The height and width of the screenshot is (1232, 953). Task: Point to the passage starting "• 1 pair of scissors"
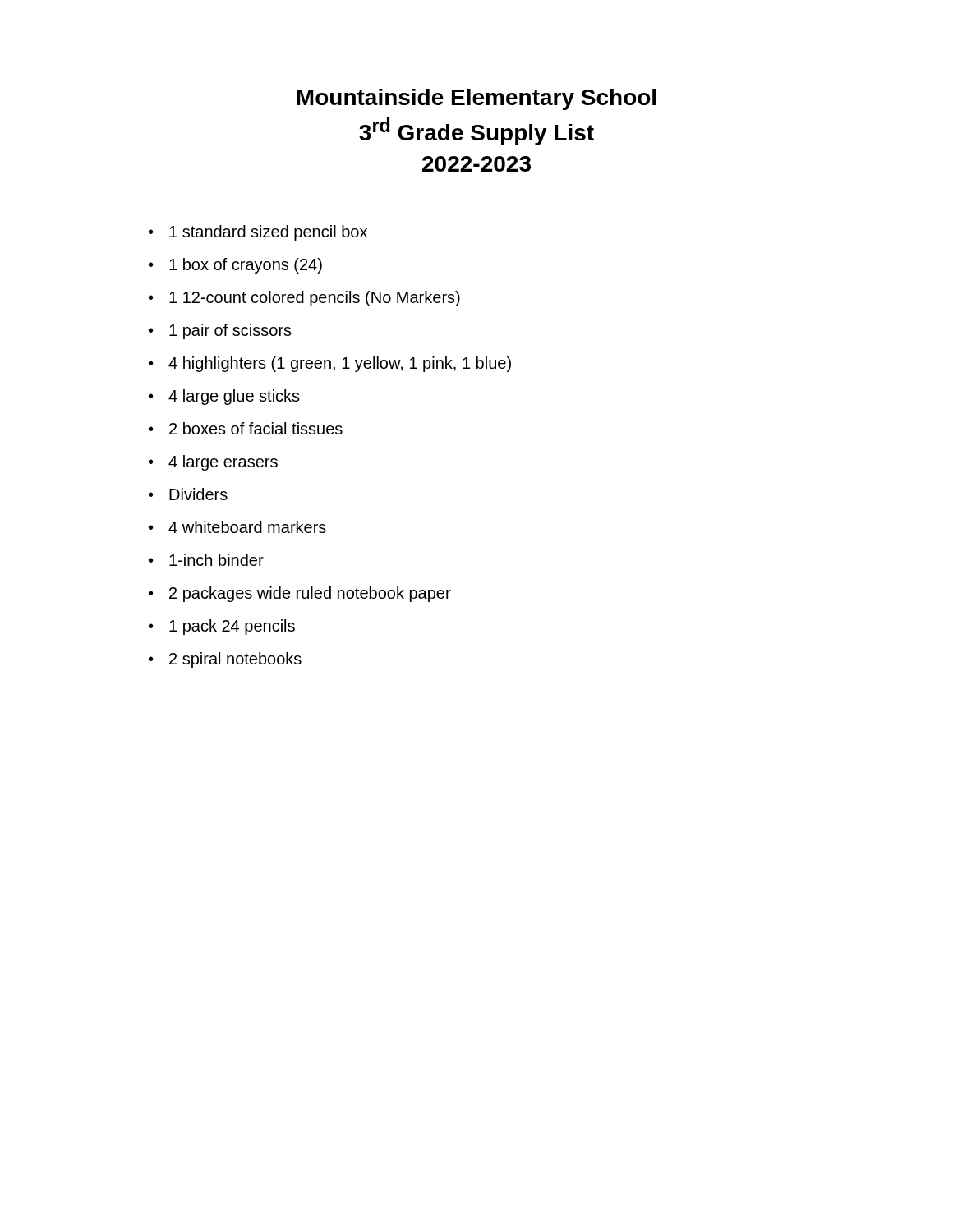point(220,330)
